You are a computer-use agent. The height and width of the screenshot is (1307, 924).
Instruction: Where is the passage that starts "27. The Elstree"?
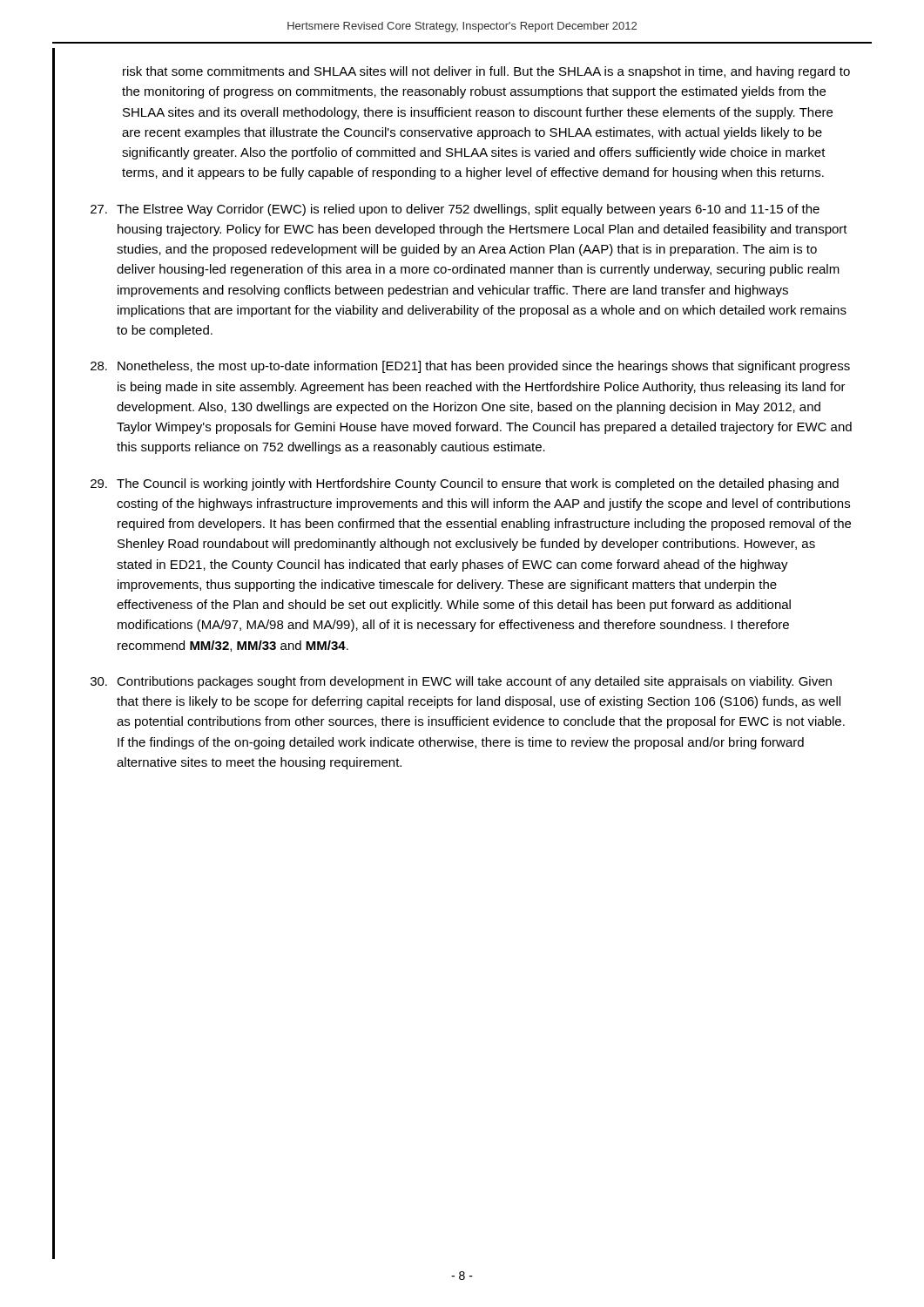[462, 269]
